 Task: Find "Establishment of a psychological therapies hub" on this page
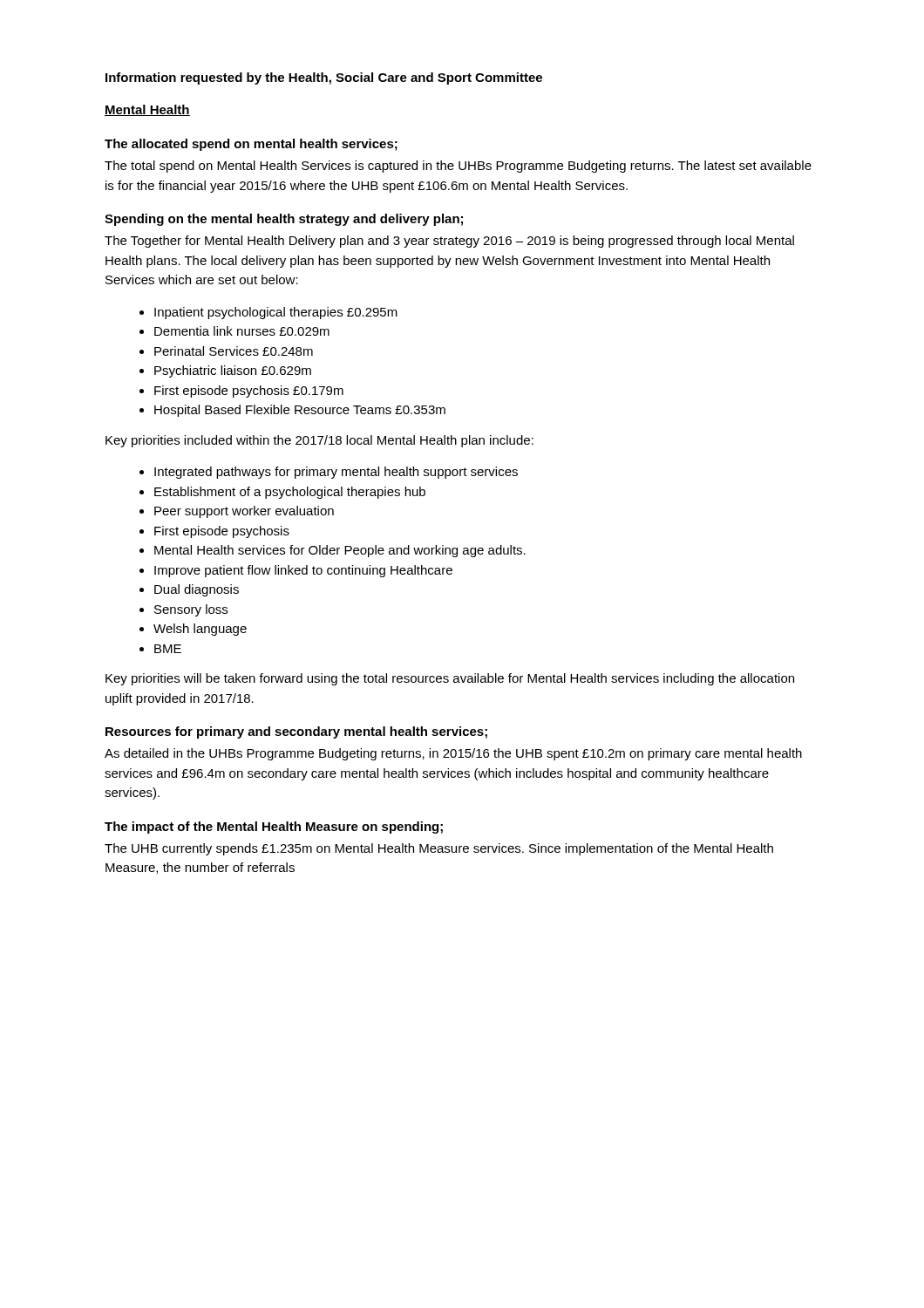290,491
